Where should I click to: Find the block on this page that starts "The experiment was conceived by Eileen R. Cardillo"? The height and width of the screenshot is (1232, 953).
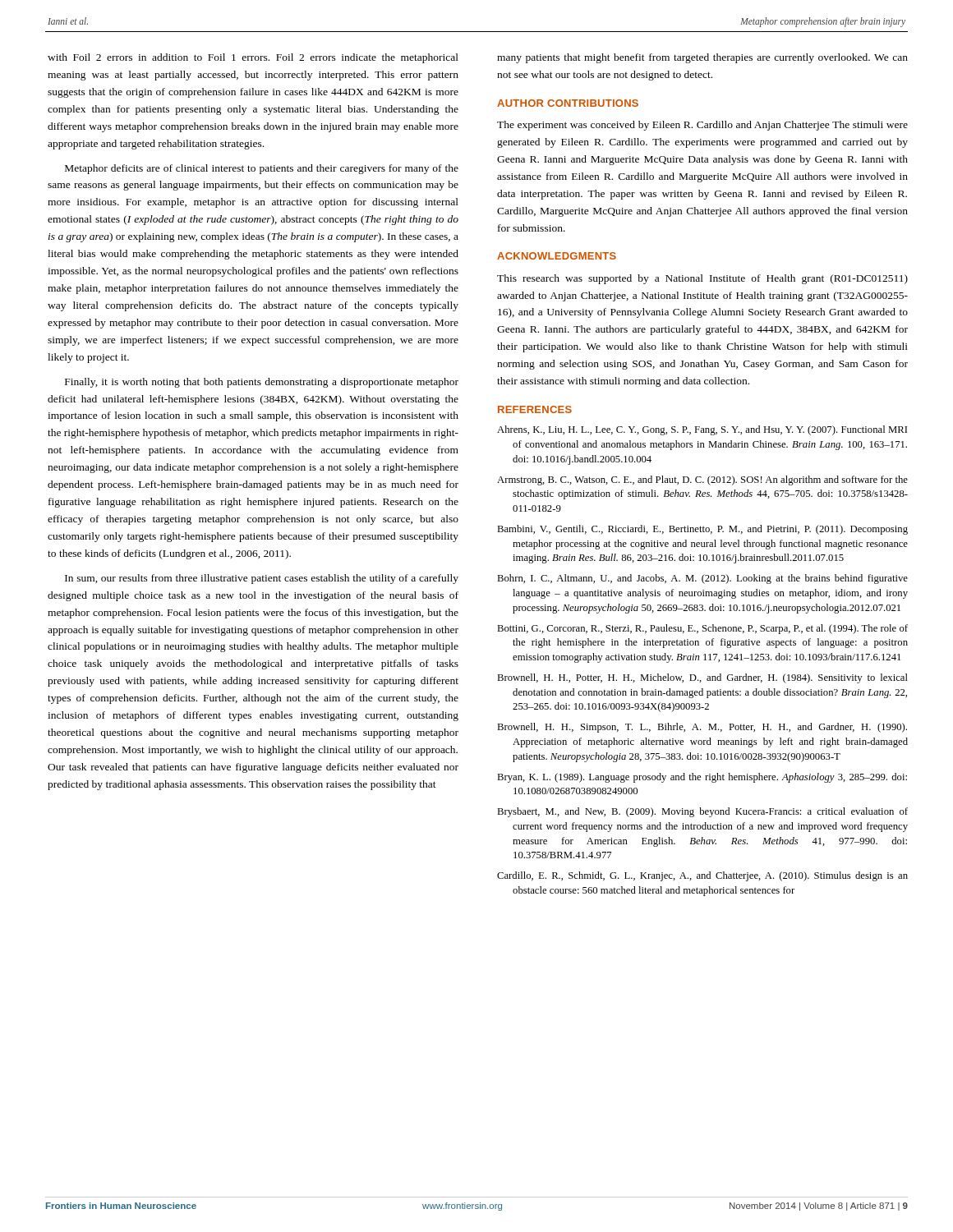702,177
